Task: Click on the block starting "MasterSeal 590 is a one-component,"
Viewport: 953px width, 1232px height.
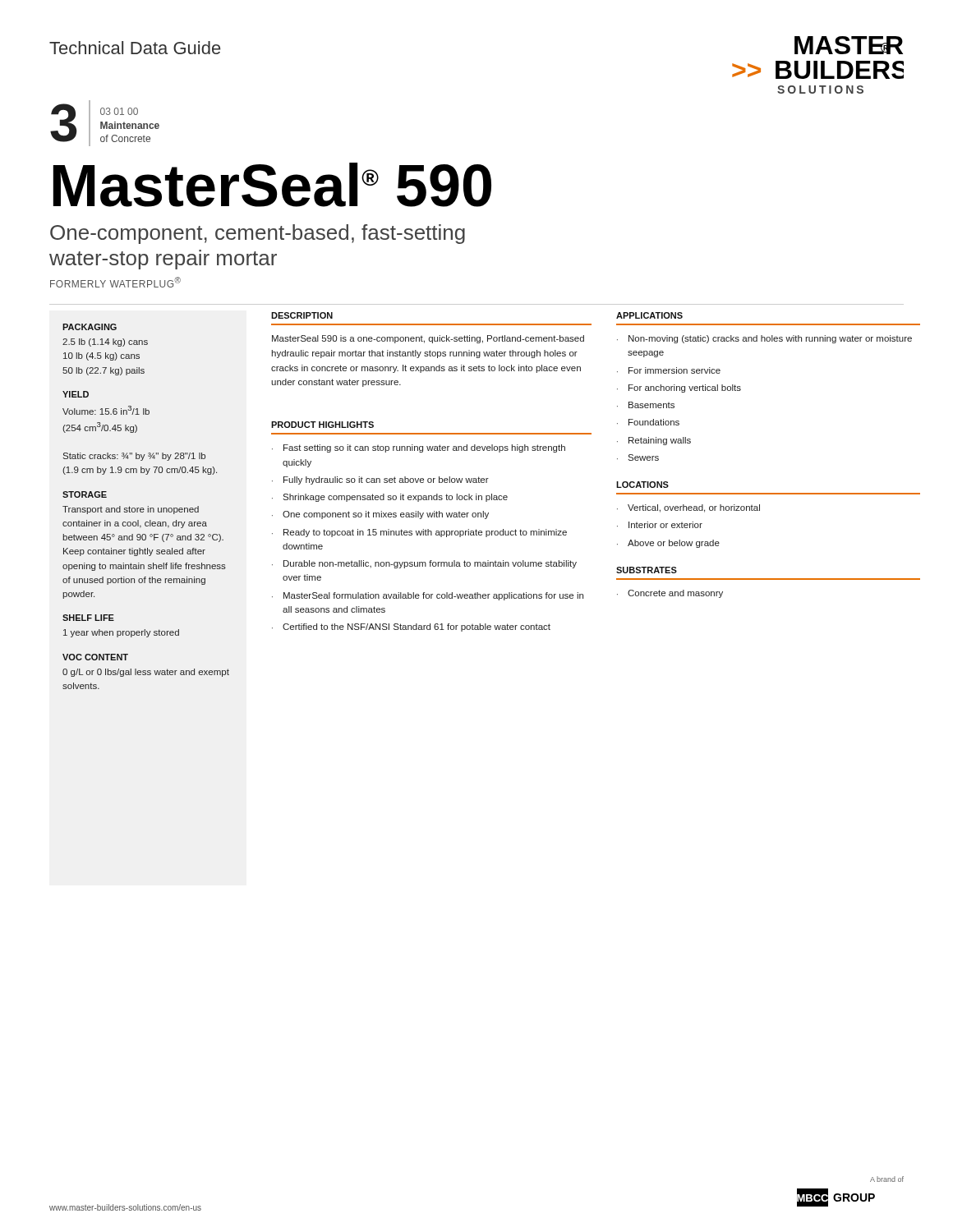Action: coord(428,360)
